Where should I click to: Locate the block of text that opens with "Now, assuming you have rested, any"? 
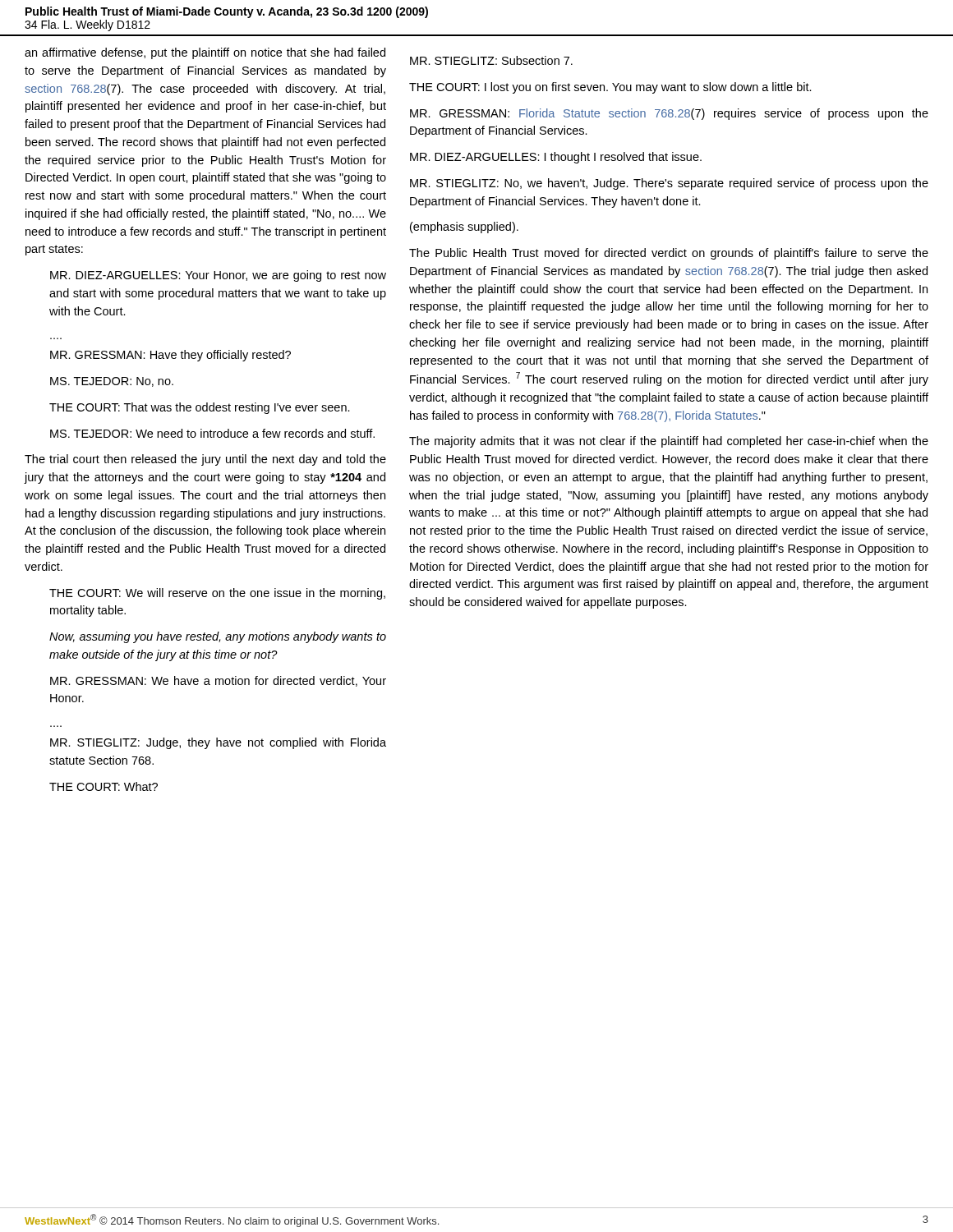coord(218,646)
